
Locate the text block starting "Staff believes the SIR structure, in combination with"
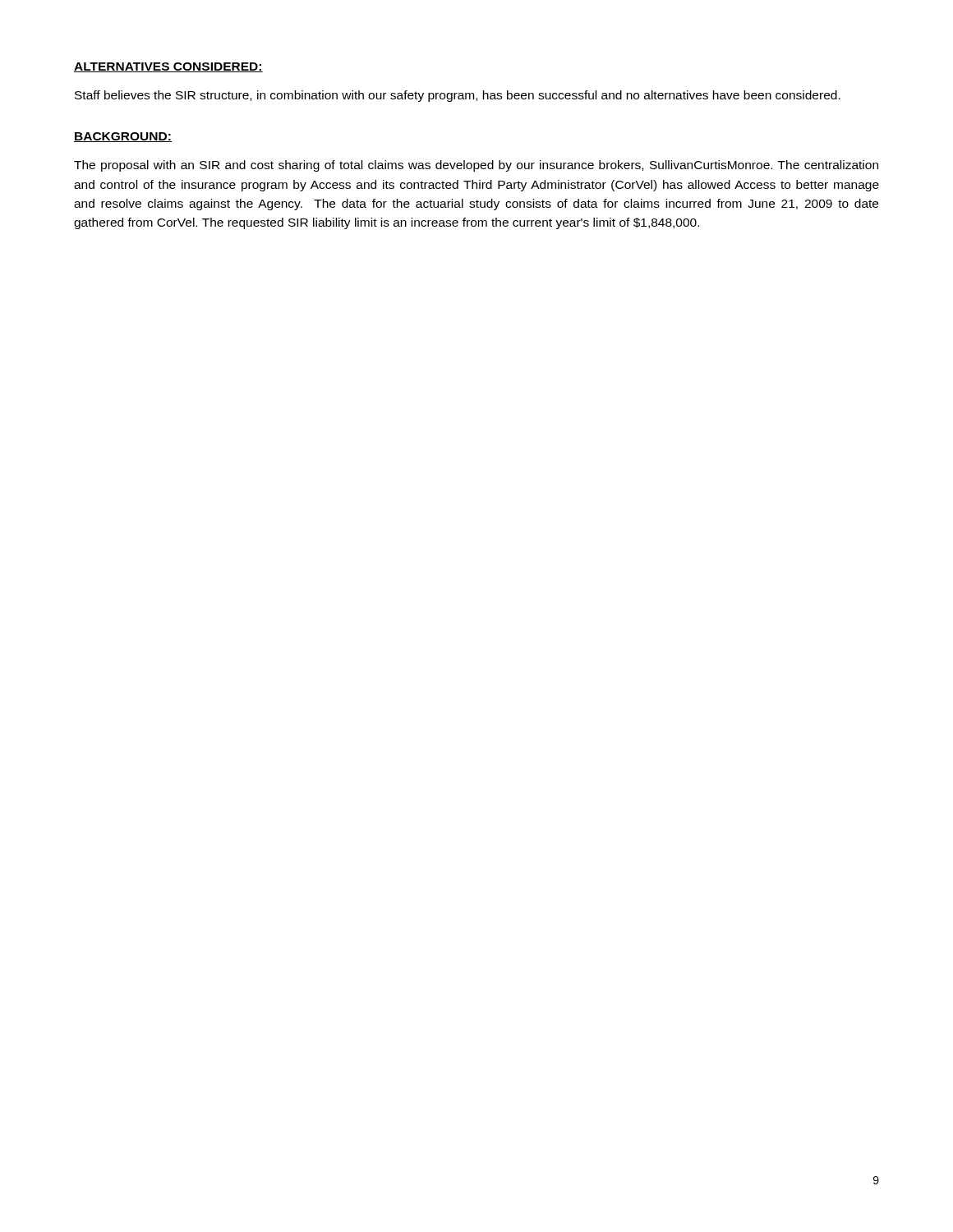point(457,95)
